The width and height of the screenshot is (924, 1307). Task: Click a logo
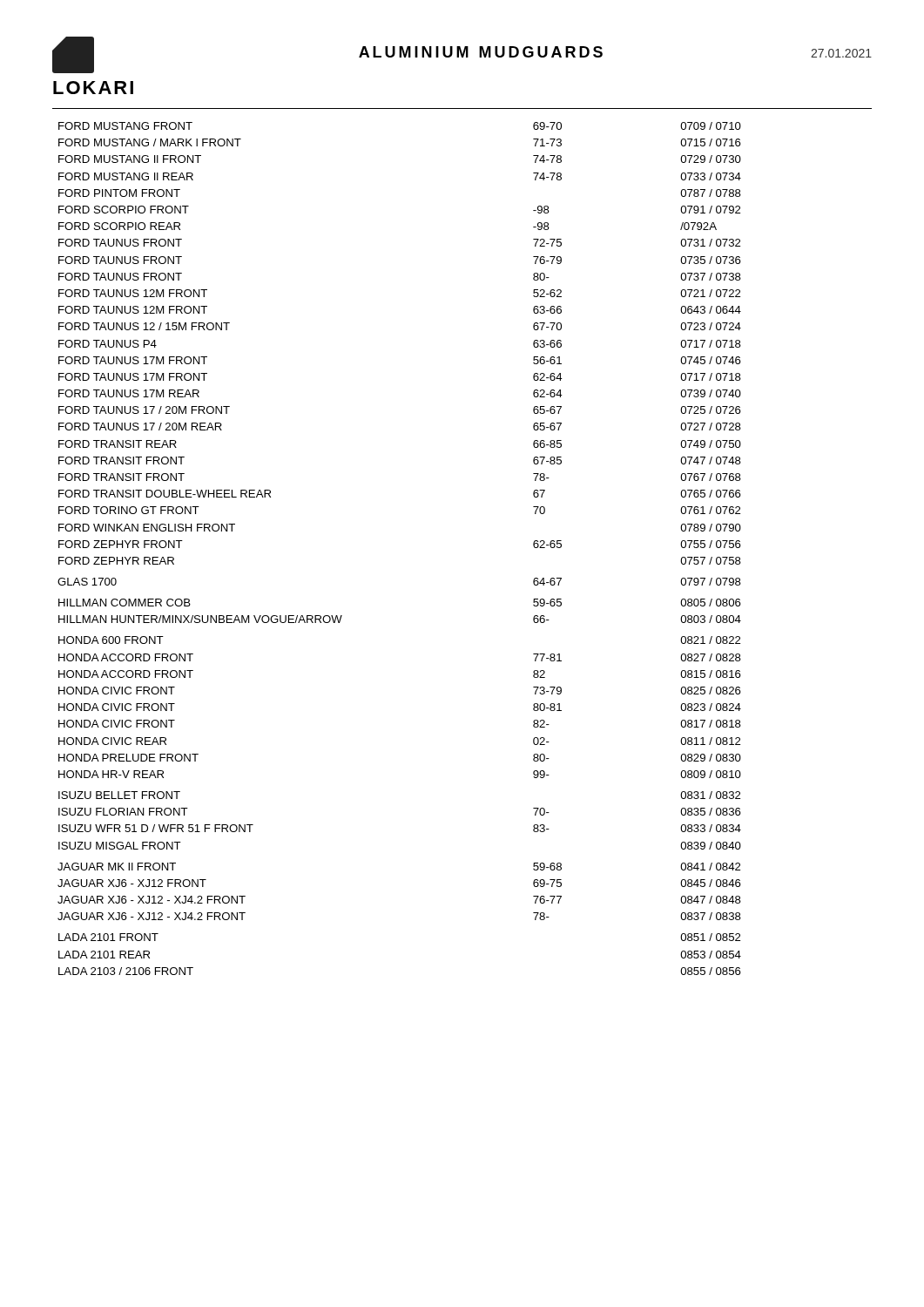tap(94, 68)
